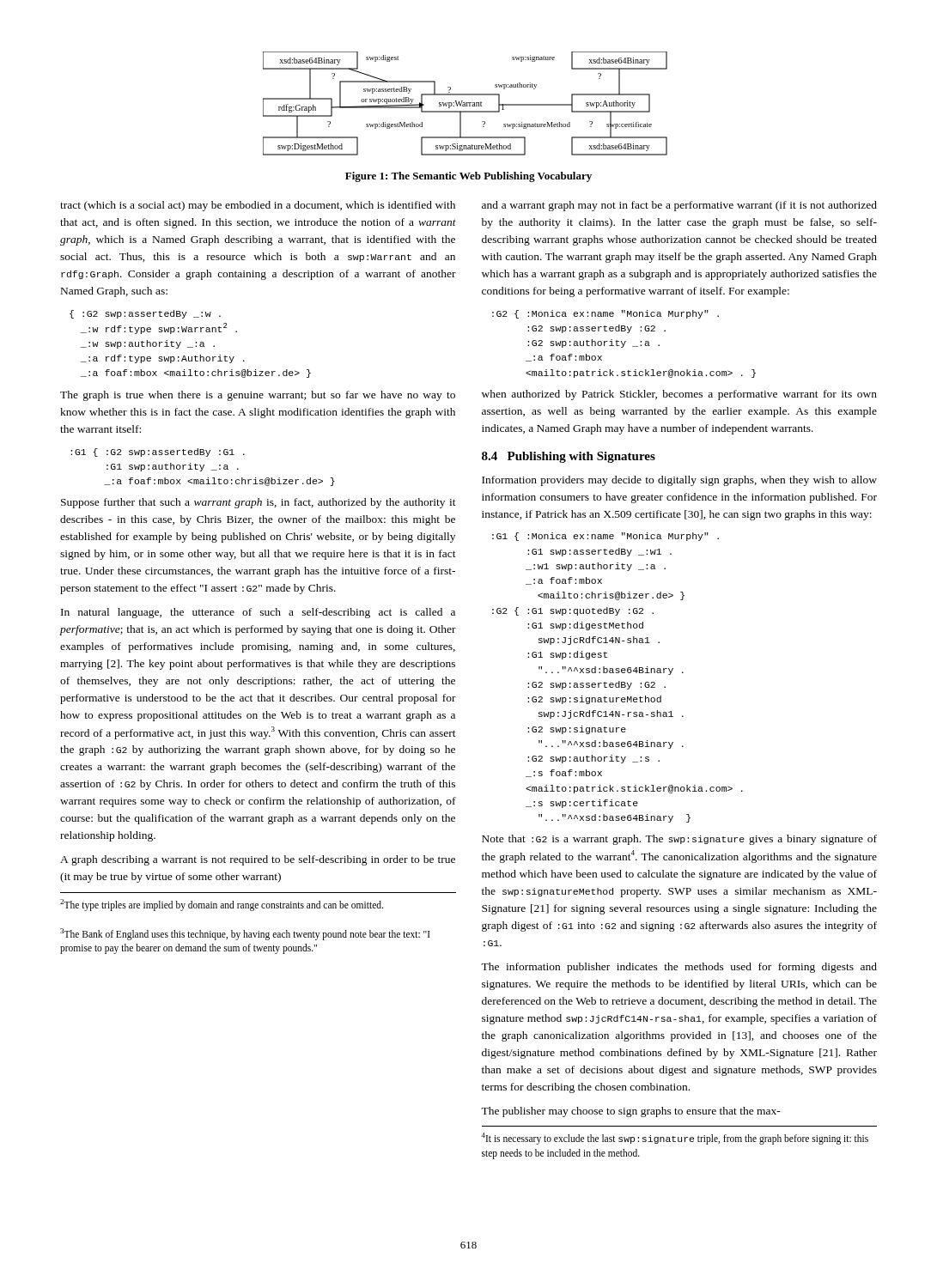The height and width of the screenshot is (1288, 937).
Task: Find the block on this page that starts "The publisher may choose to sign"
Action: click(x=631, y=1110)
